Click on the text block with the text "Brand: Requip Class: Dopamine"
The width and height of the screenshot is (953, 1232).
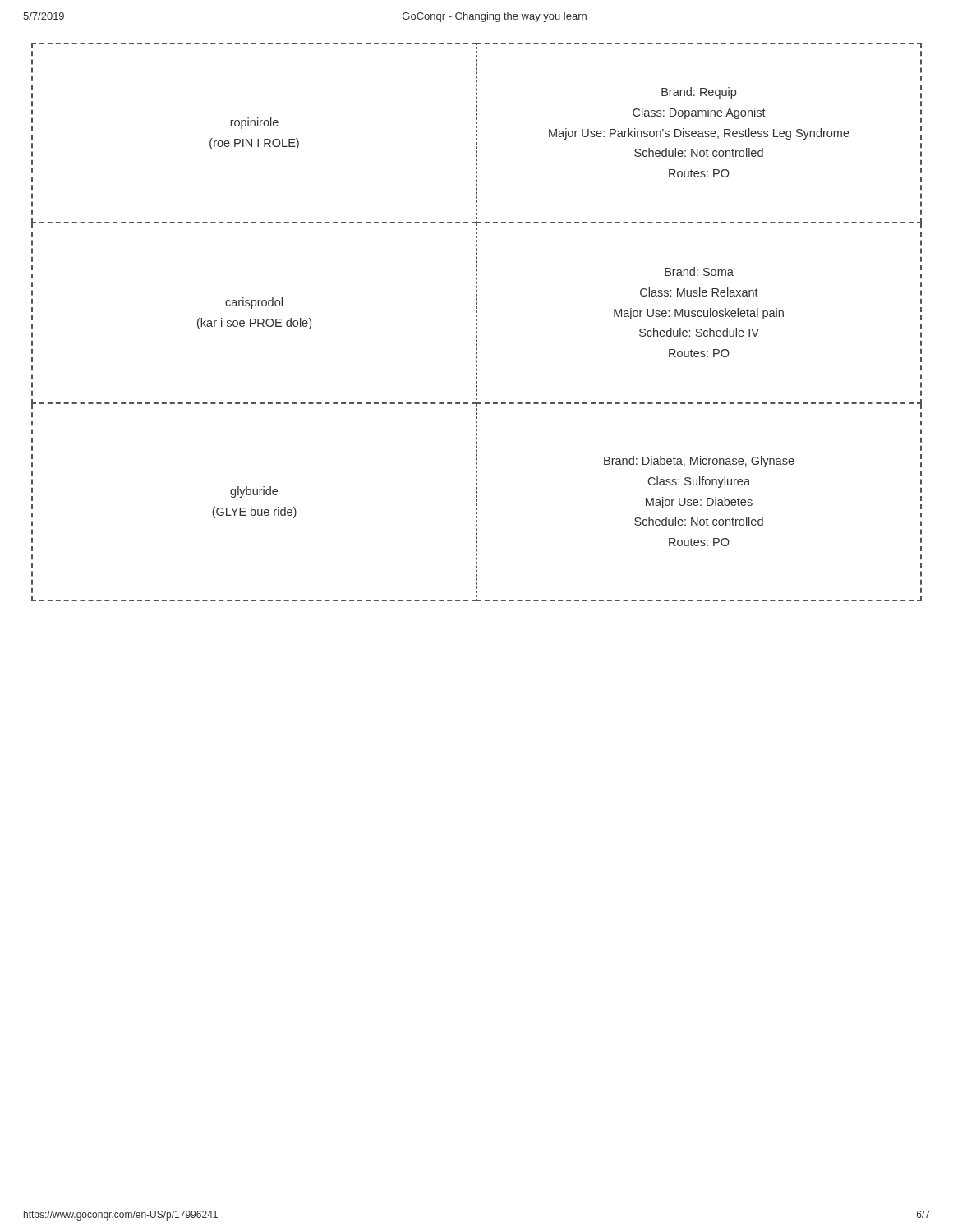[699, 133]
